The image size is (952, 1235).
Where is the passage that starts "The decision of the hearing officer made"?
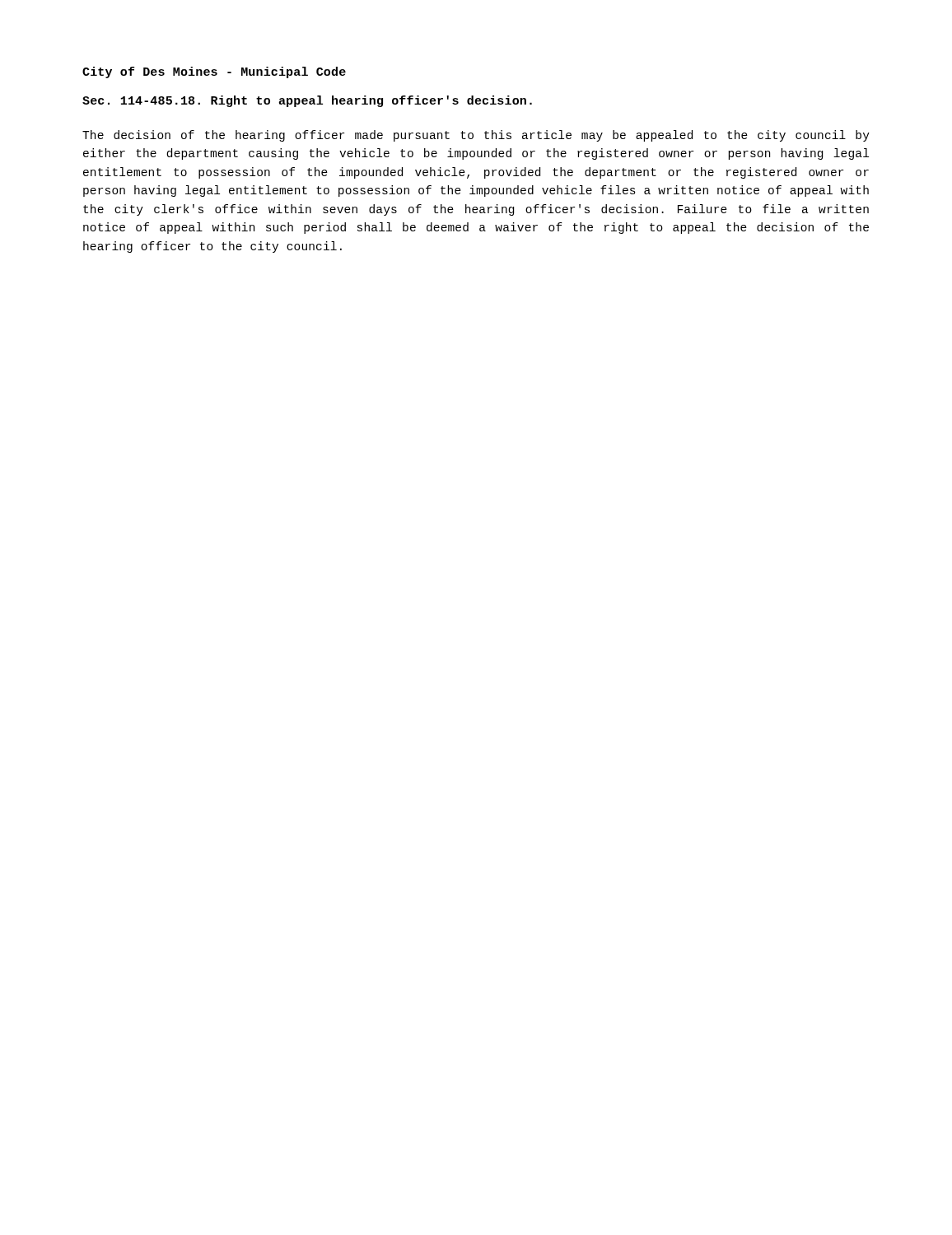[476, 191]
